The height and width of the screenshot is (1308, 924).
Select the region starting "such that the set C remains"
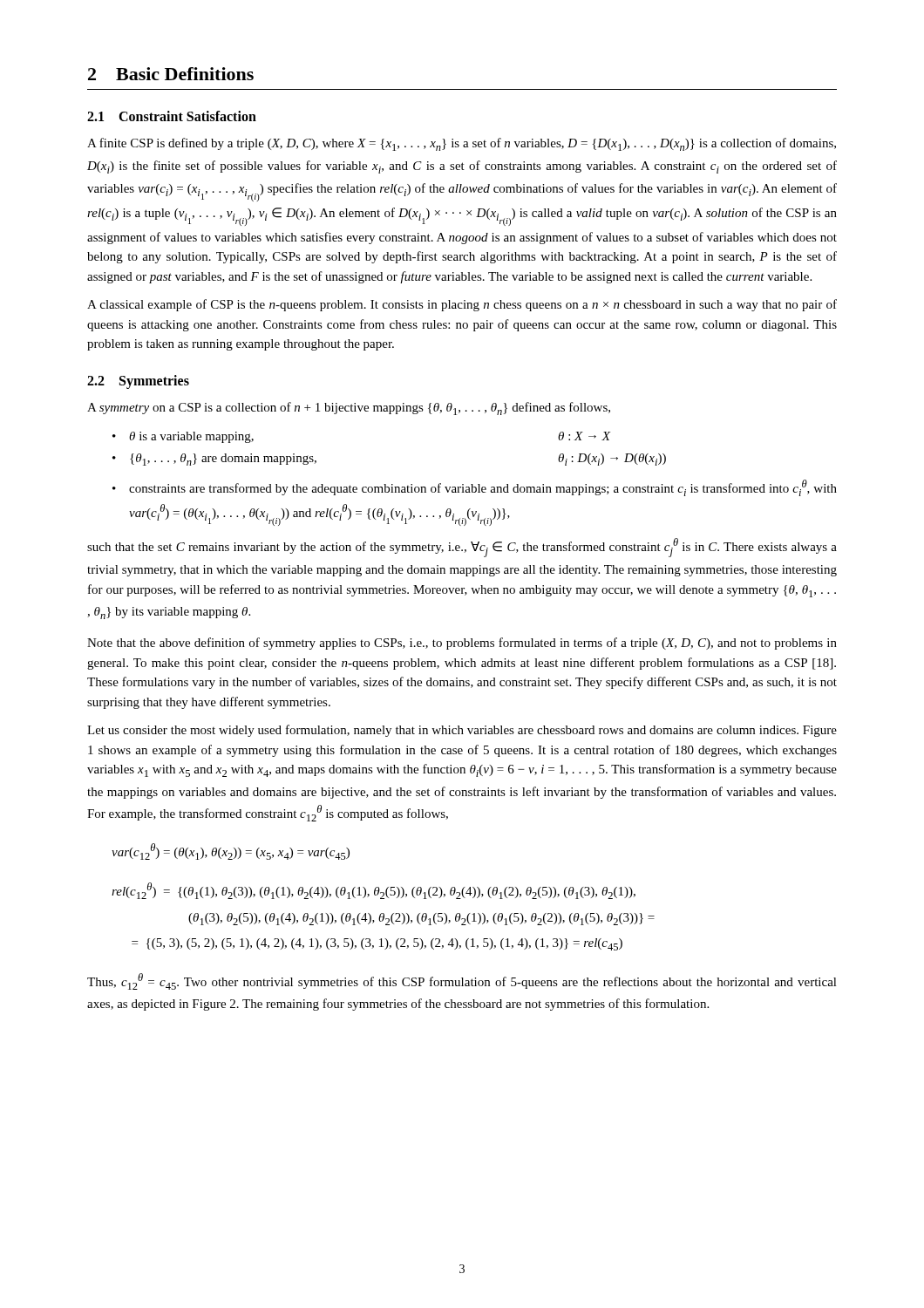click(462, 681)
